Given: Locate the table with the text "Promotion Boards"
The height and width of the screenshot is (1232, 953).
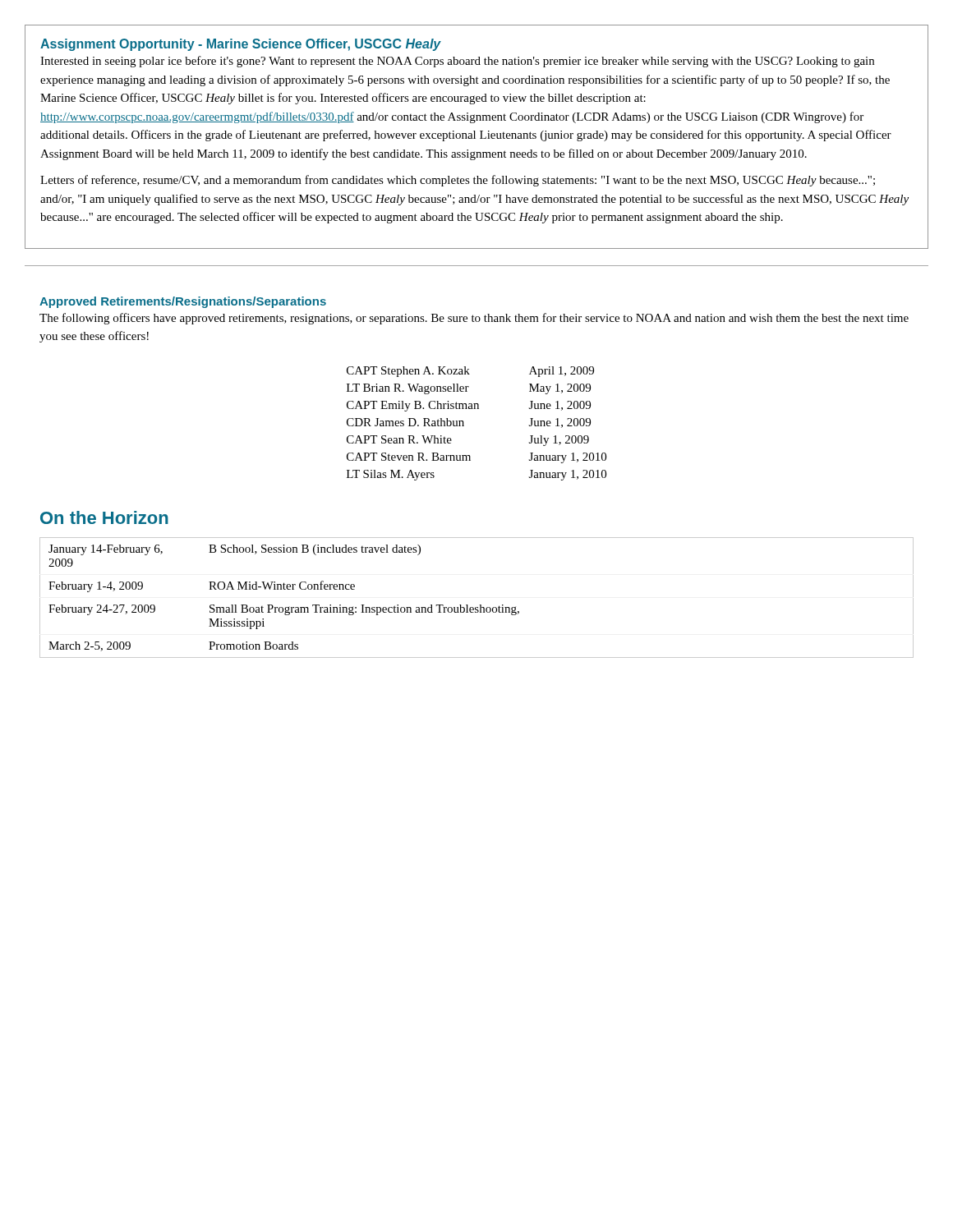Looking at the screenshot, I should click(476, 597).
